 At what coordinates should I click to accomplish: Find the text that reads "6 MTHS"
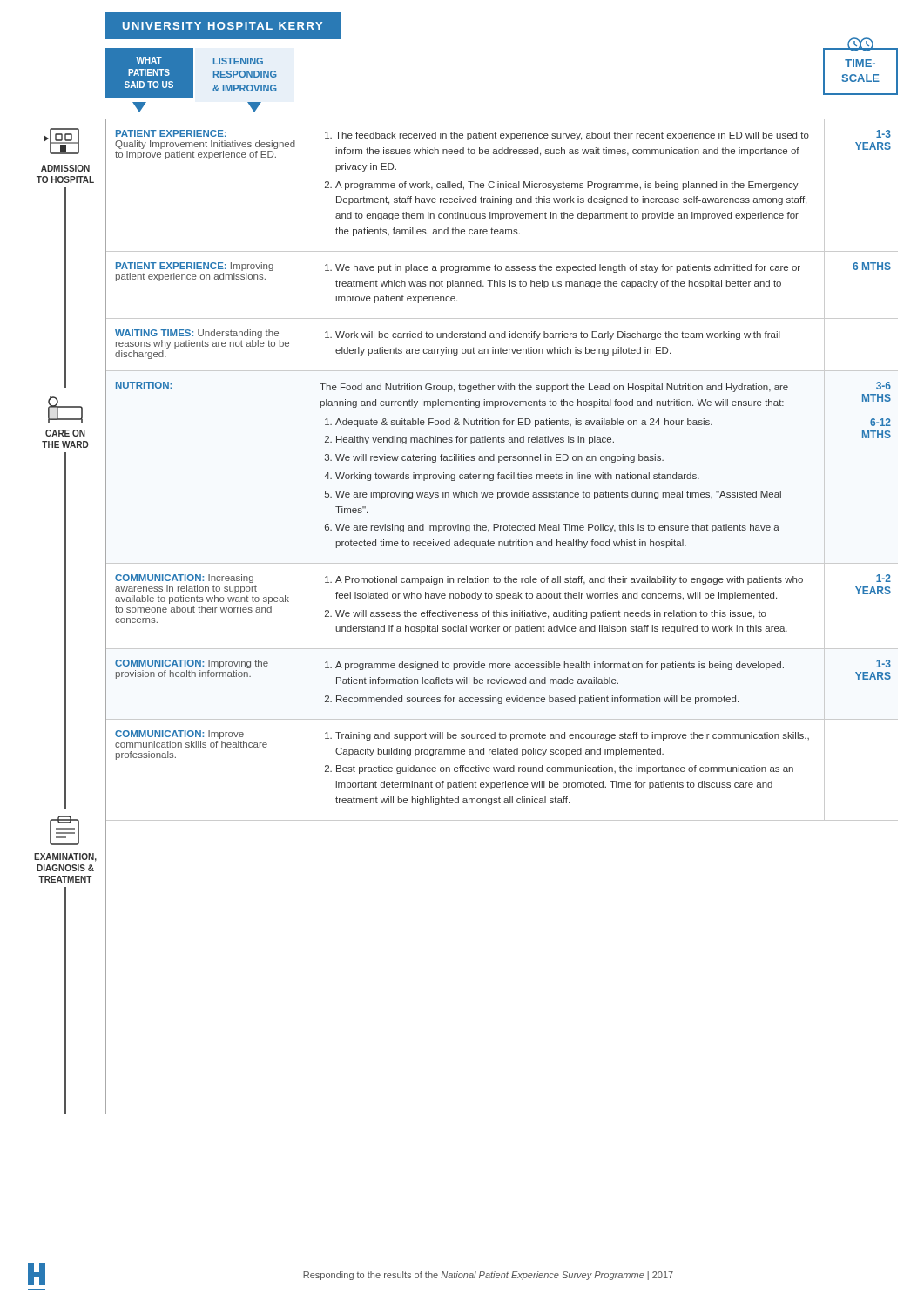tap(872, 266)
